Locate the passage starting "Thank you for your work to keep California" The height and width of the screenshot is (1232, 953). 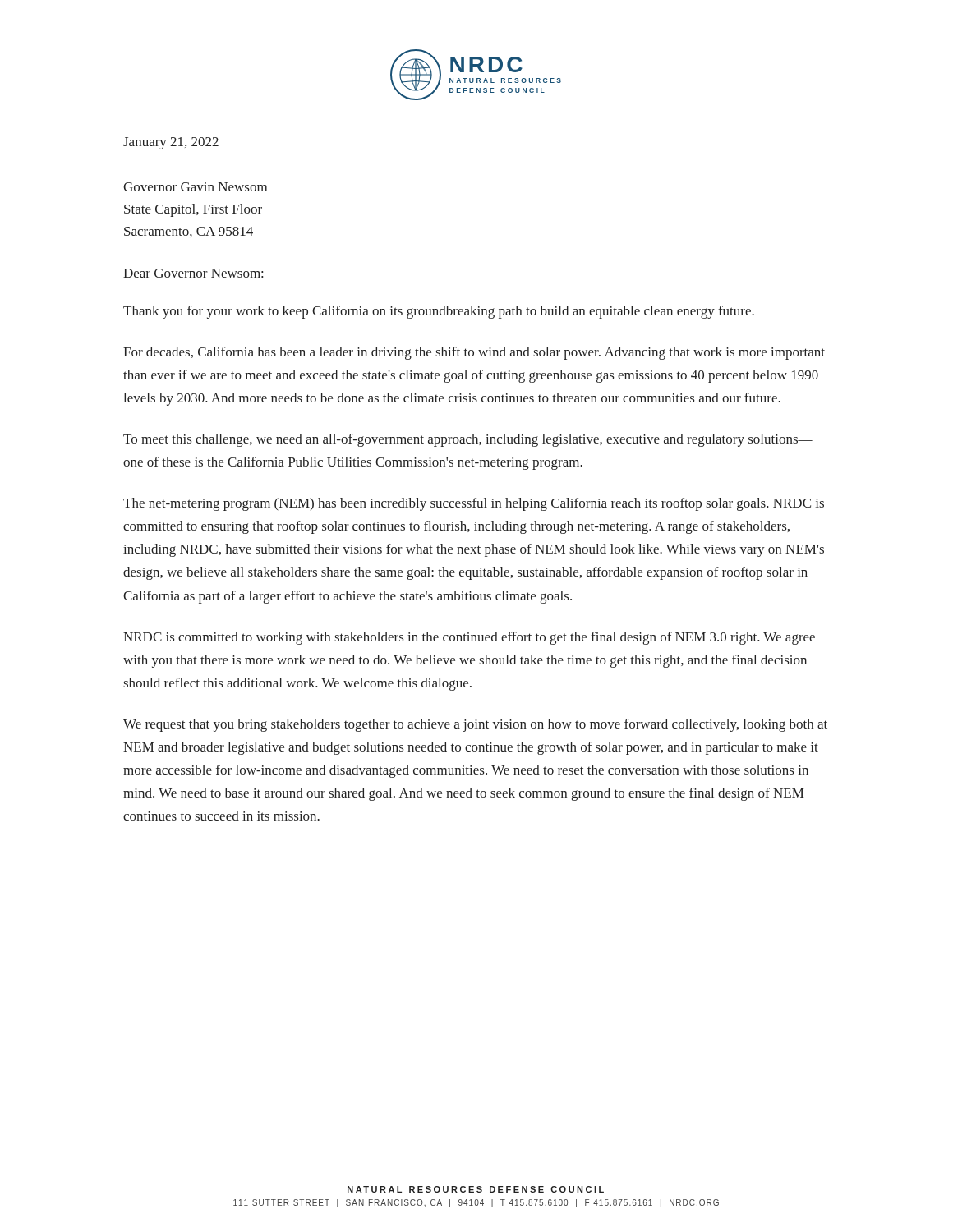click(439, 311)
